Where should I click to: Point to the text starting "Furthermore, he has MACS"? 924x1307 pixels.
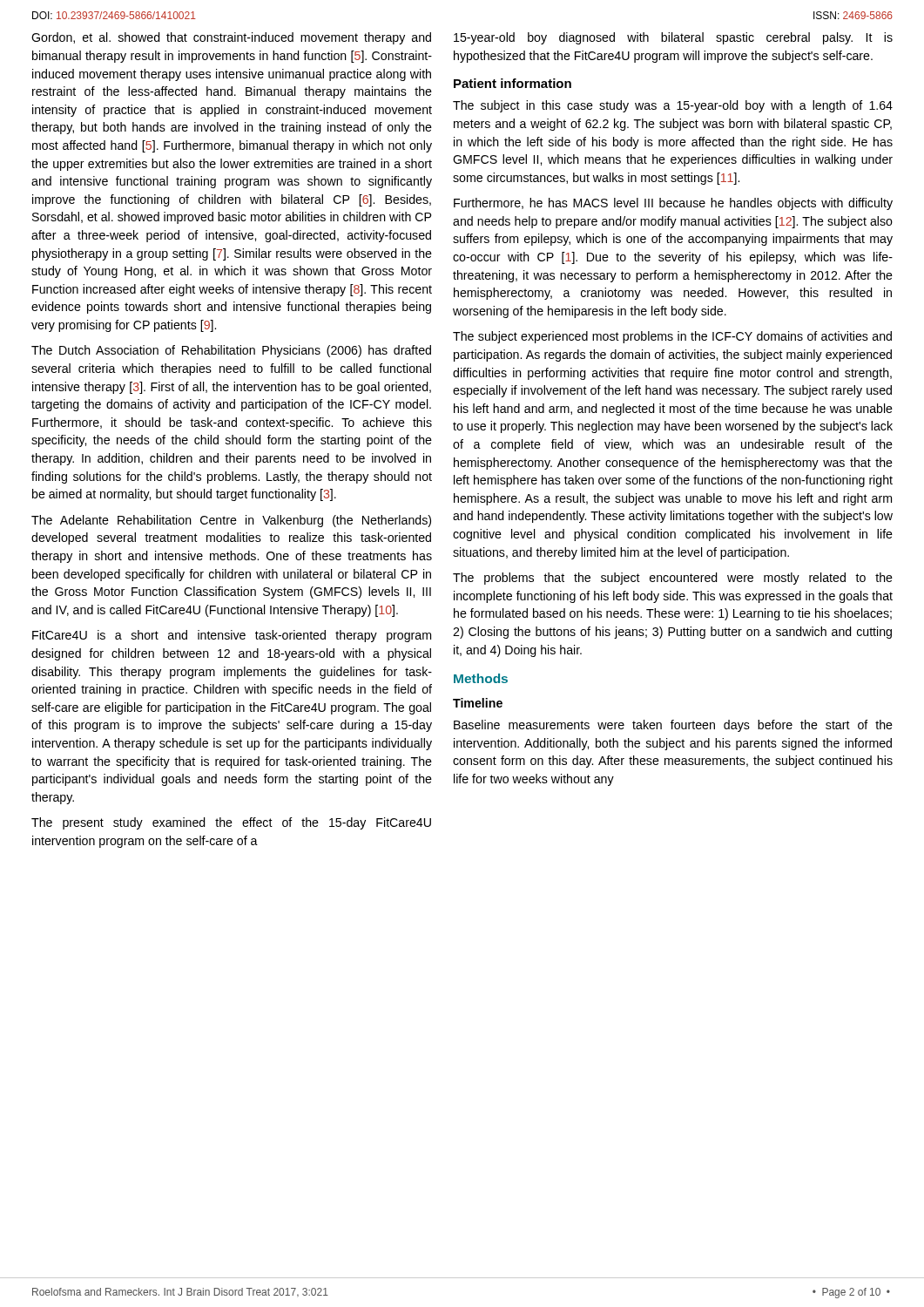click(673, 257)
